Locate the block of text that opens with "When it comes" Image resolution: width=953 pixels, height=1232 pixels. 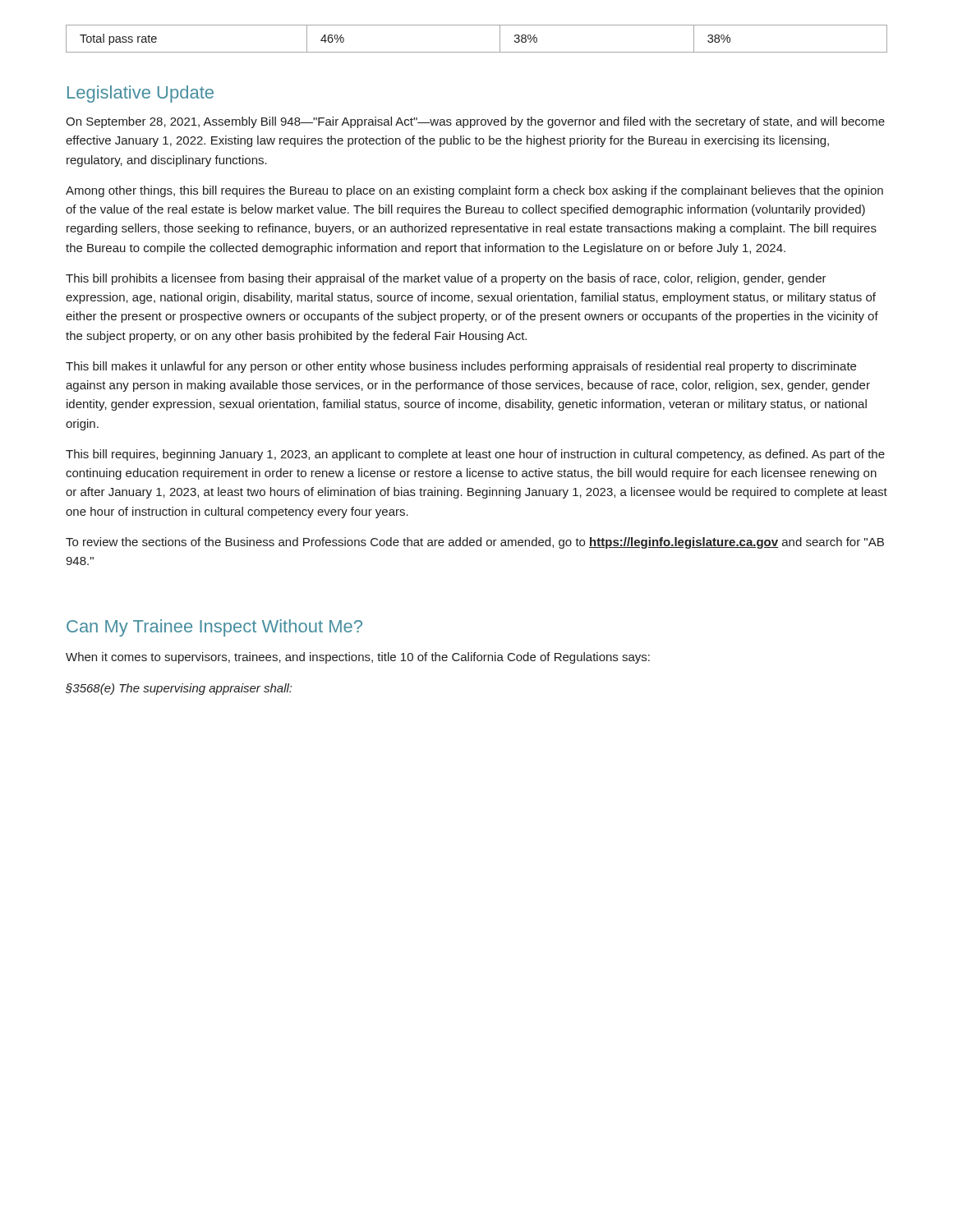pyautogui.click(x=476, y=657)
